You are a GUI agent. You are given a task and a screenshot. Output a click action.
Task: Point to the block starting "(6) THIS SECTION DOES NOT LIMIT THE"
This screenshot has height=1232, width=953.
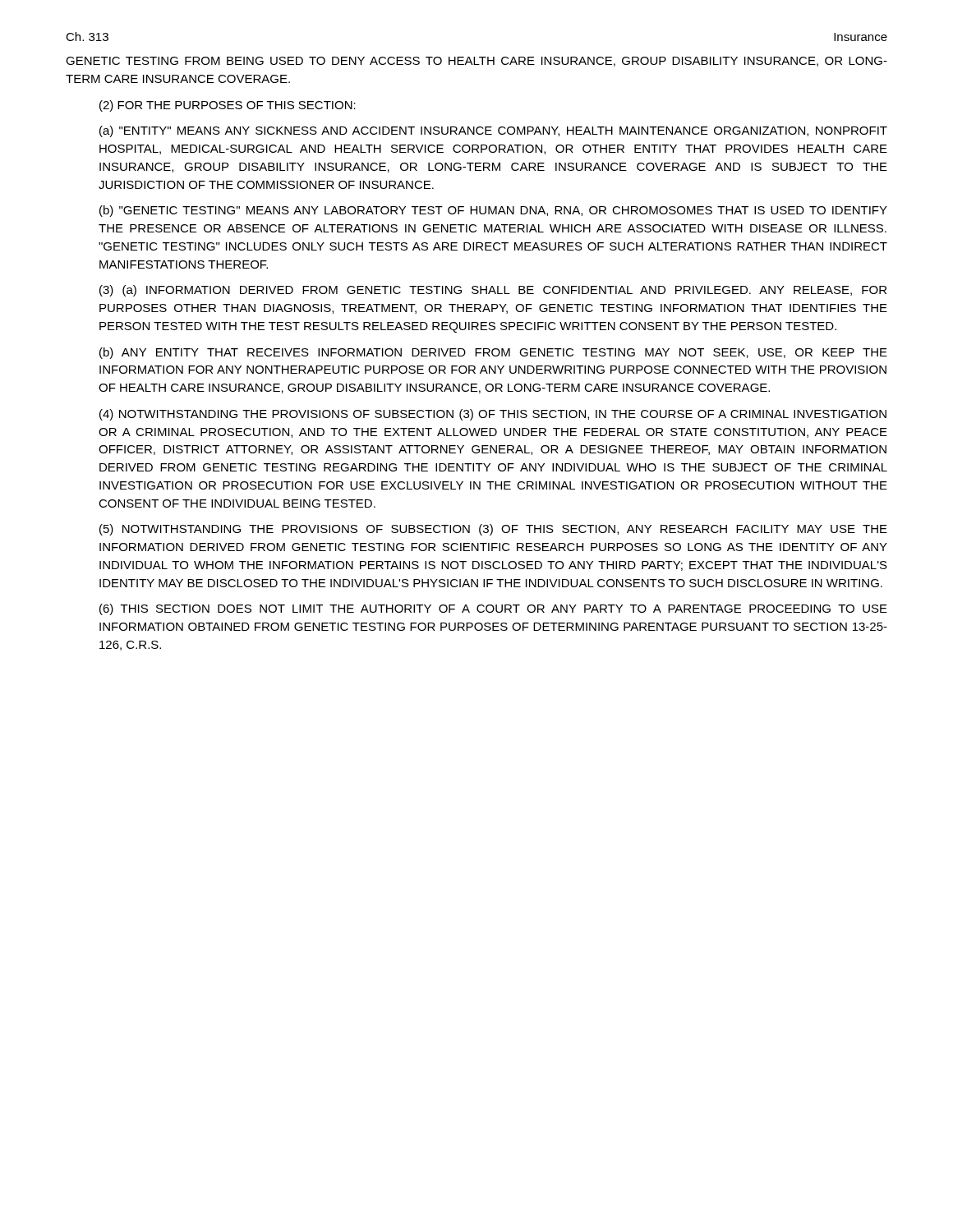[x=493, y=626]
